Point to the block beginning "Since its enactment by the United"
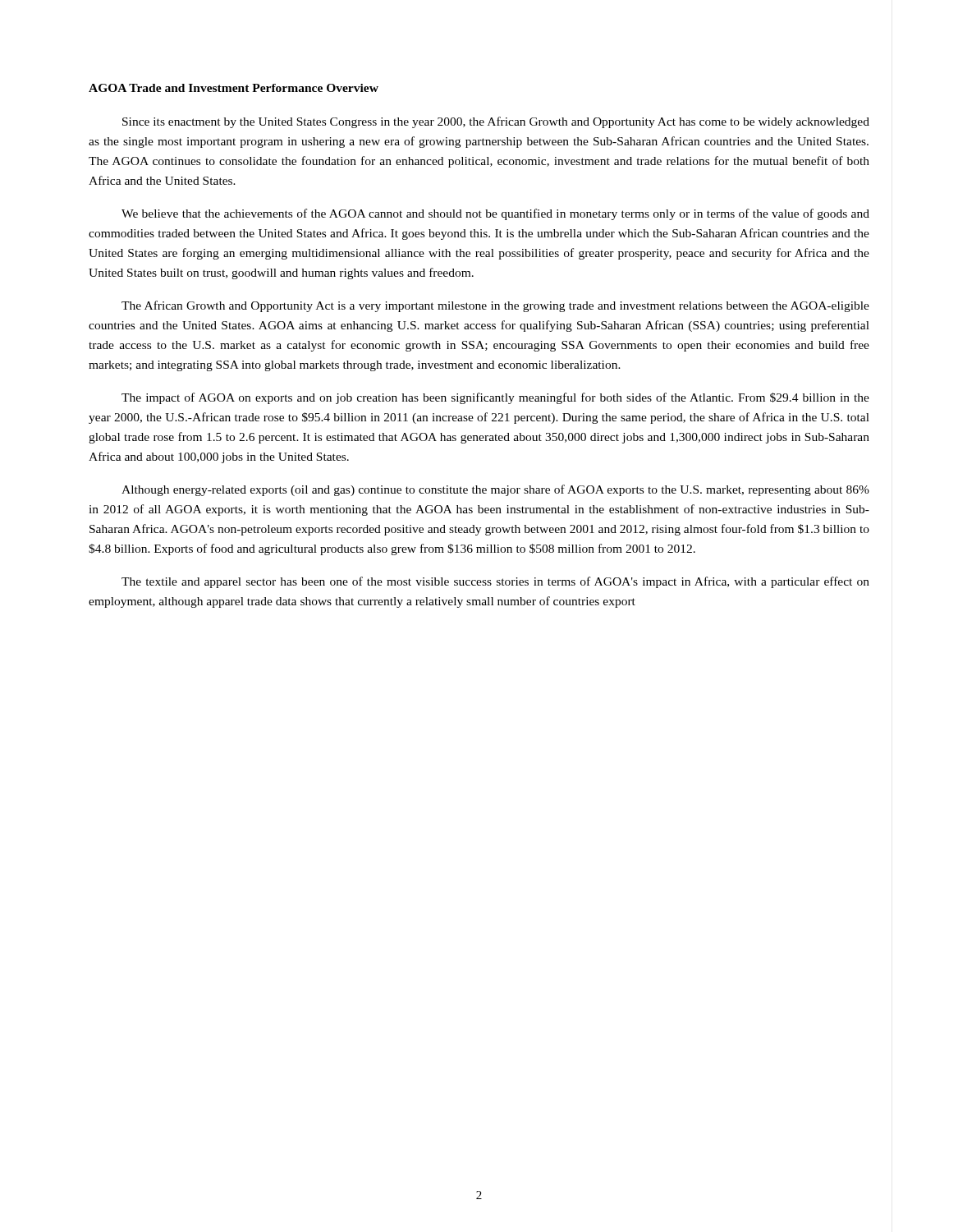The image size is (958, 1232). (479, 151)
